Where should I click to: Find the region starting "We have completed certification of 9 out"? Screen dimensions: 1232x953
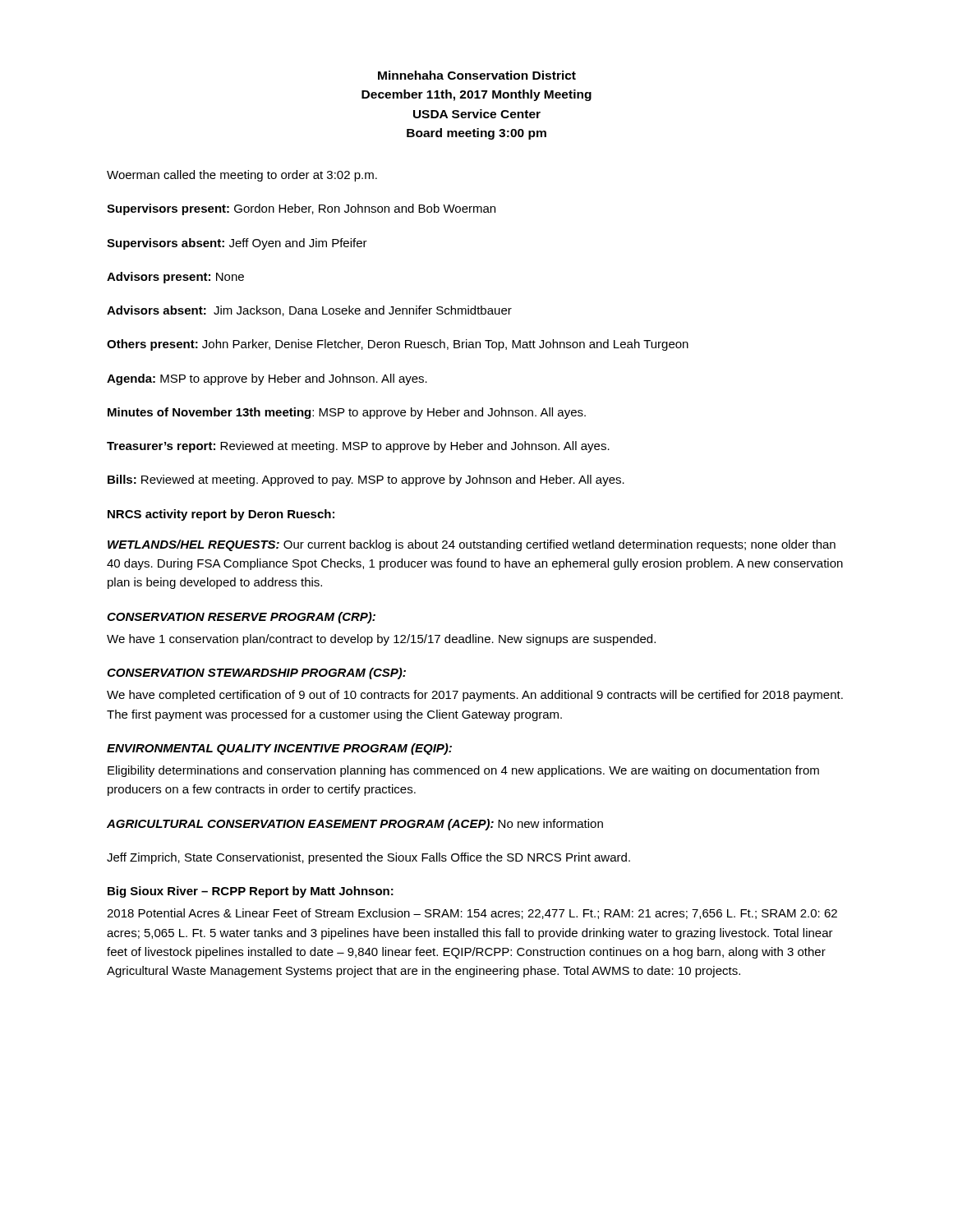click(475, 704)
